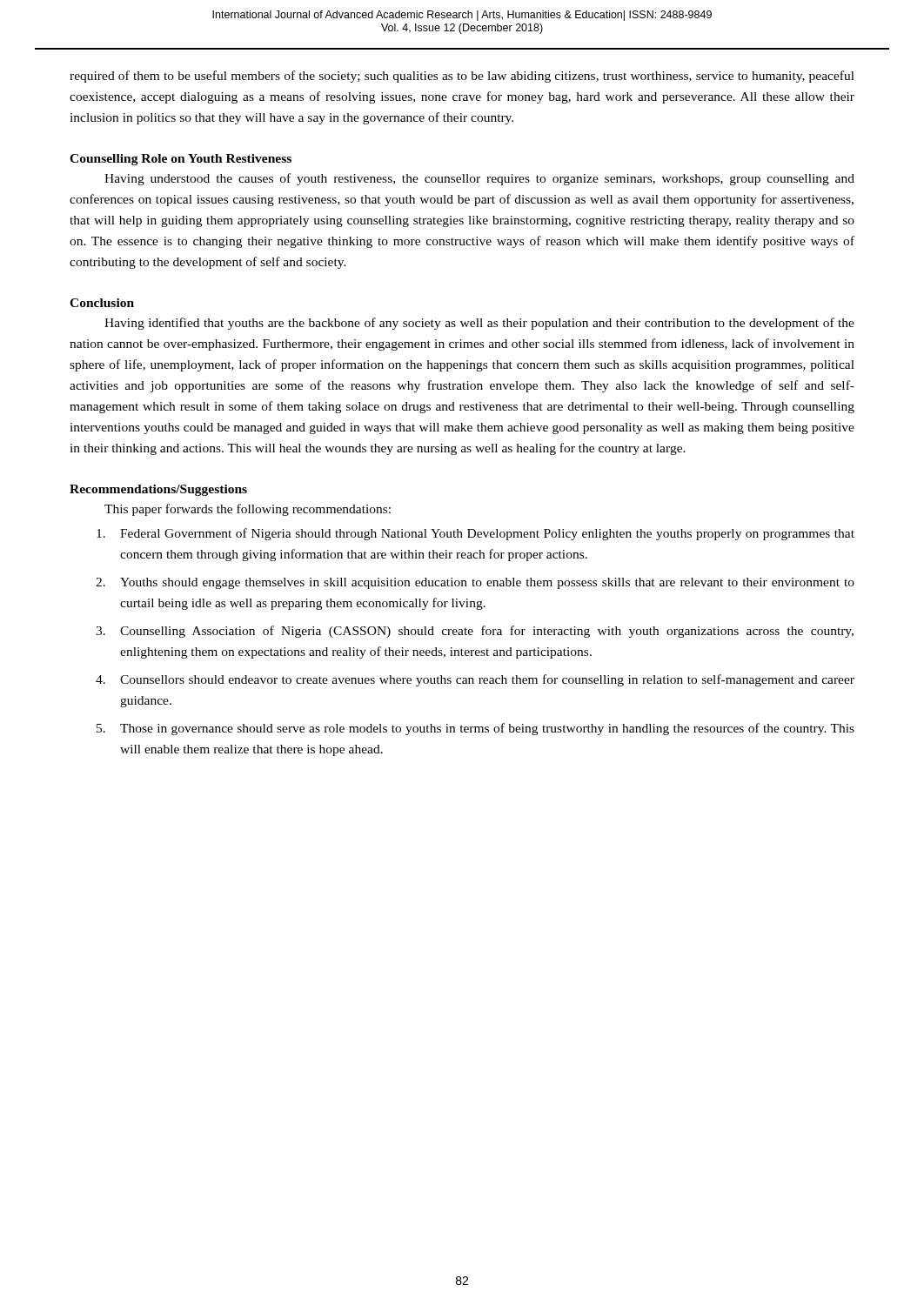Click on the list item that reads "2. Youths should engage themselves"
924x1305 pixels.
click(x=475, y=593)
